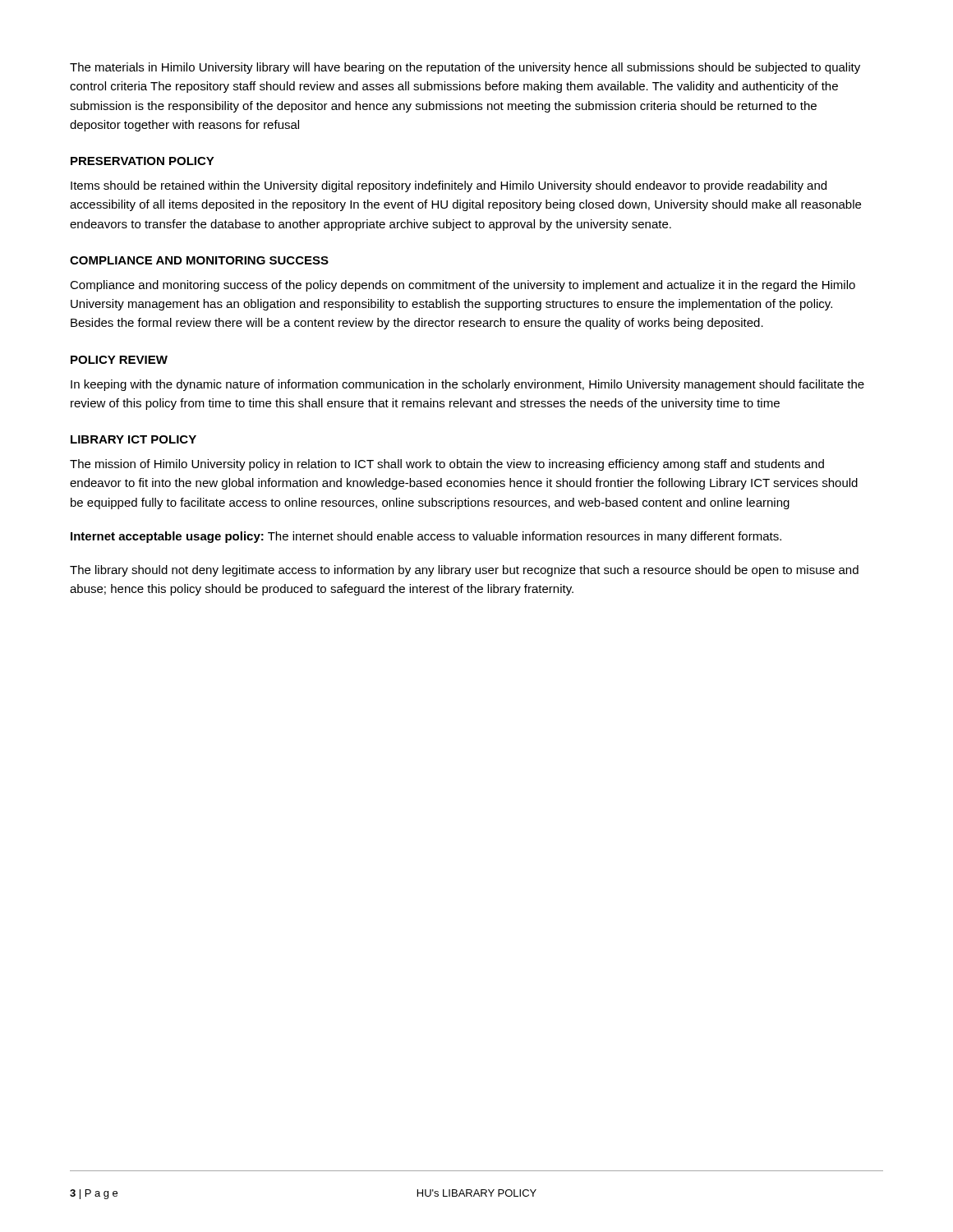Locate the text starting "PRESERVATION POLICY"

pos(142,161)
